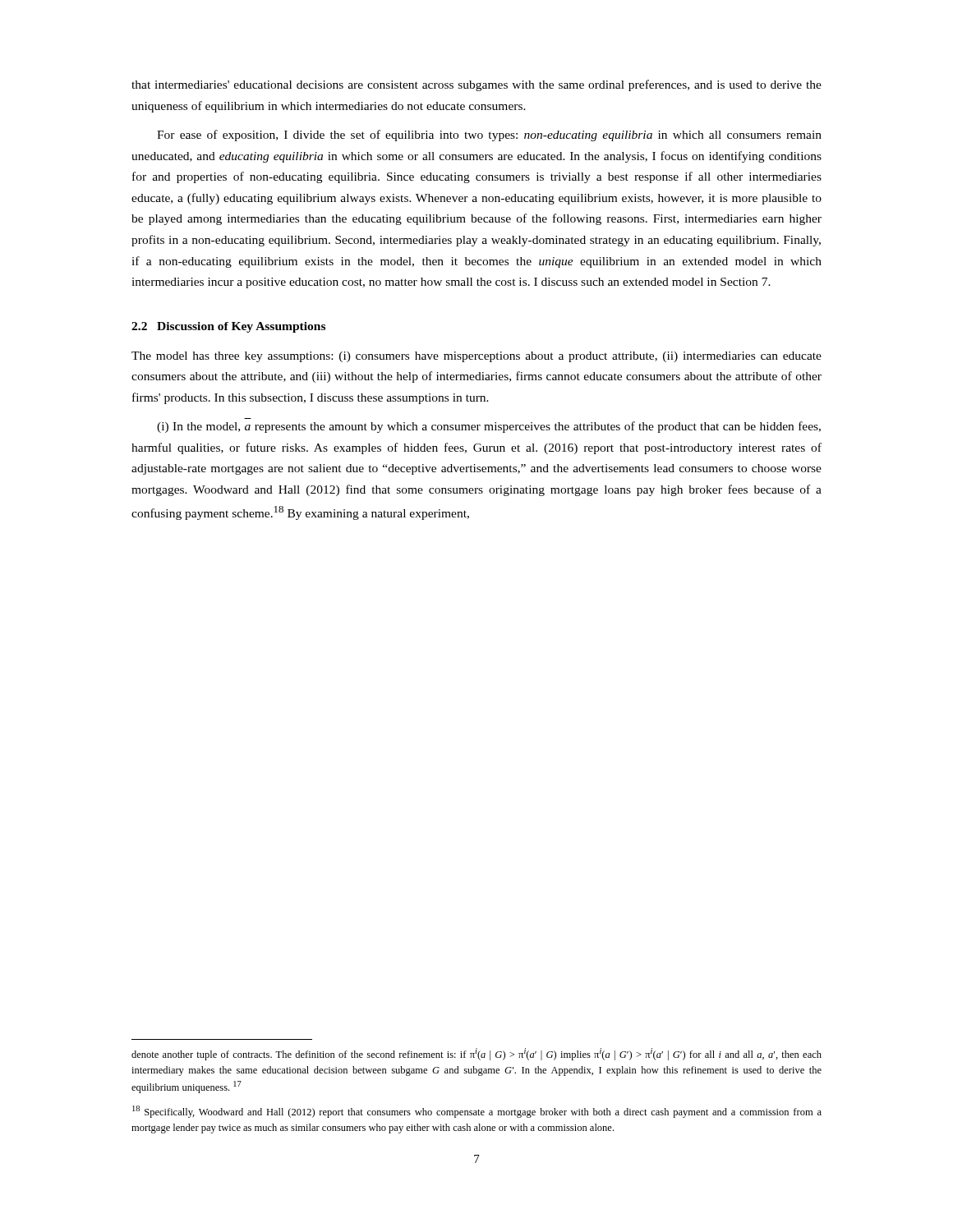Find the text block that reads "that intermediaries' educational decisions are consistent across"
The width and height of the screenshot is (953, 1232).
point(476,95)
